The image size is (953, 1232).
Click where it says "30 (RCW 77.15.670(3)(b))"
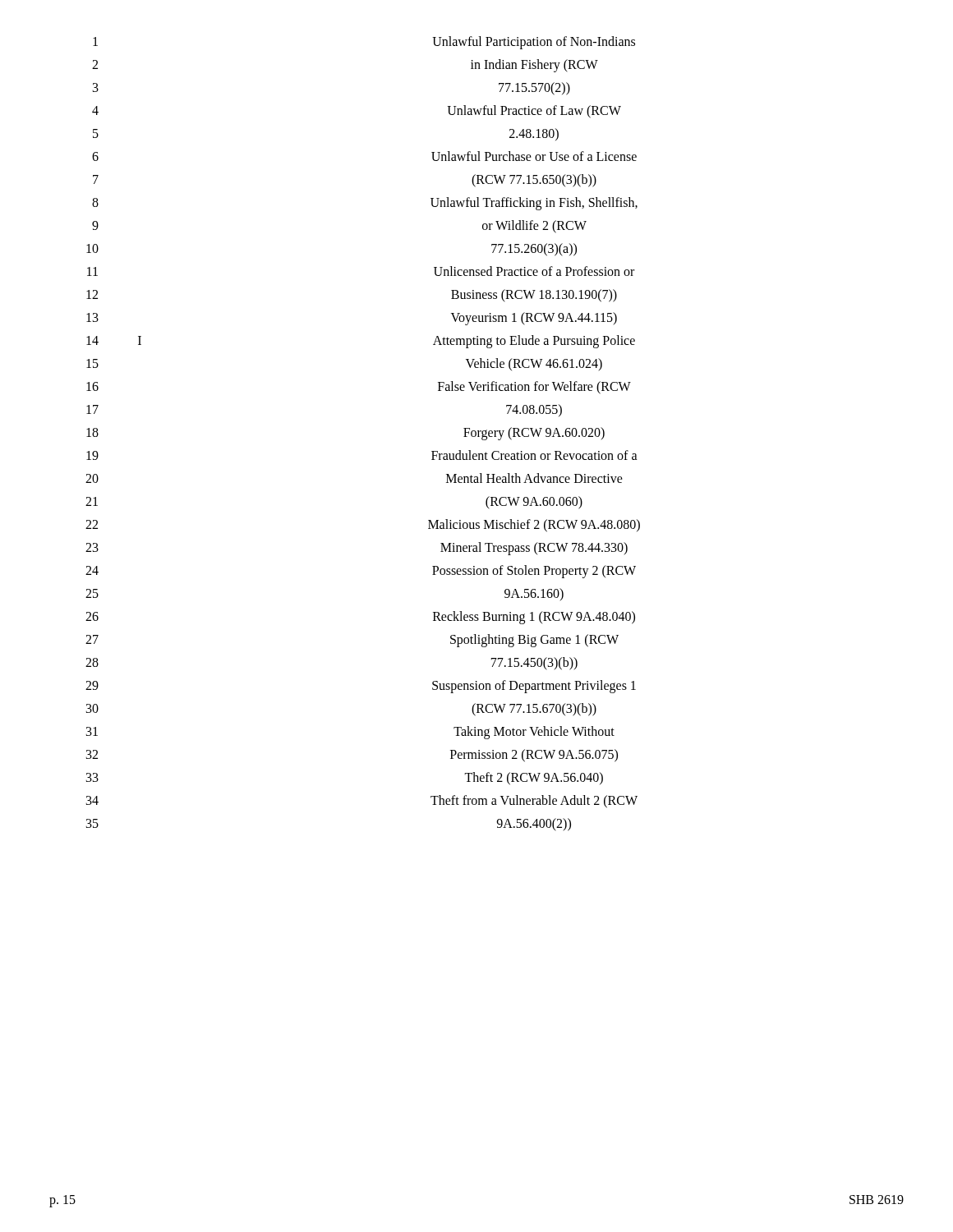coord(476,709)
